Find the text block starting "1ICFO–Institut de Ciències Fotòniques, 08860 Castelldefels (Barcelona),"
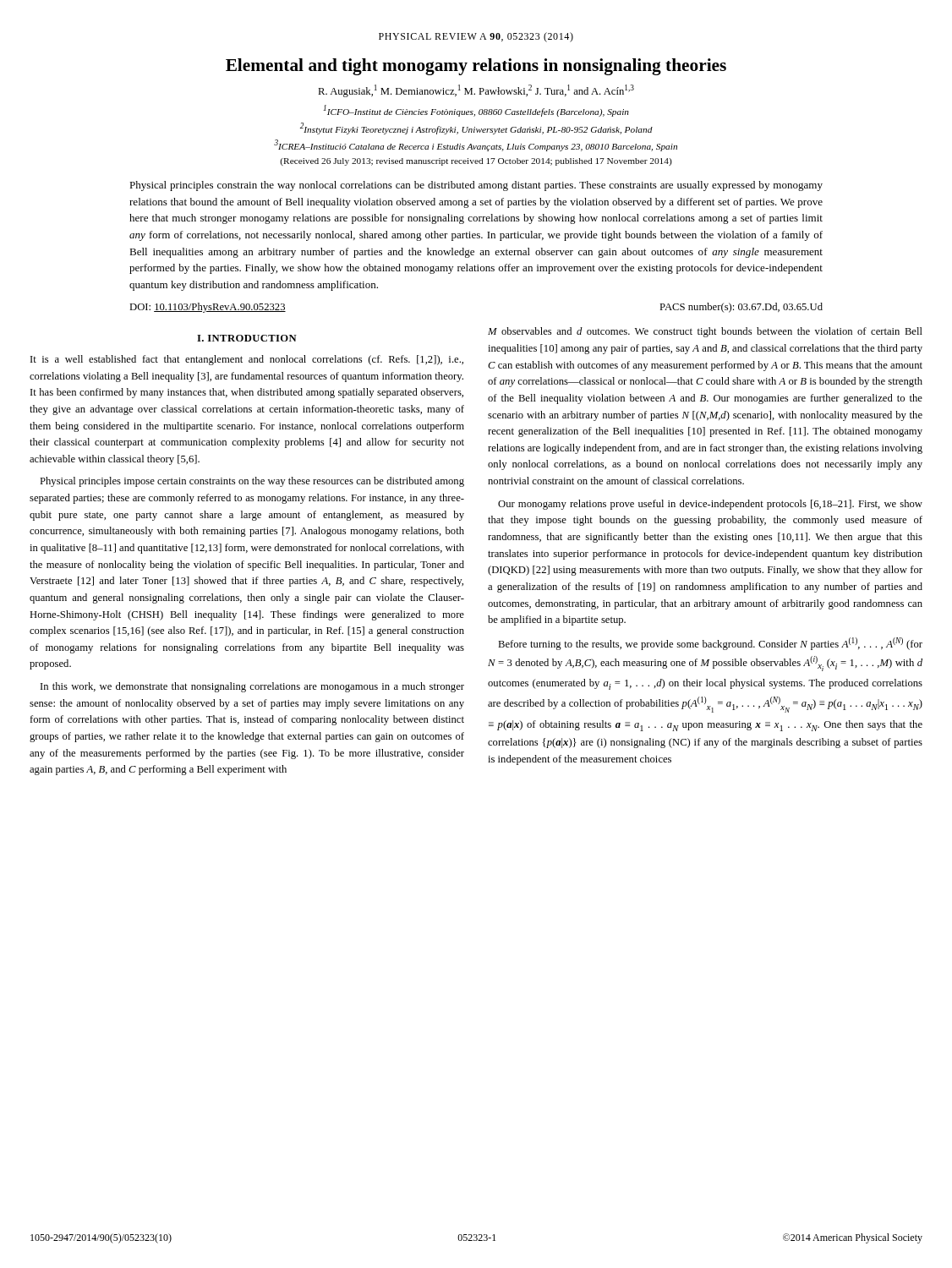 pos(476,128)
